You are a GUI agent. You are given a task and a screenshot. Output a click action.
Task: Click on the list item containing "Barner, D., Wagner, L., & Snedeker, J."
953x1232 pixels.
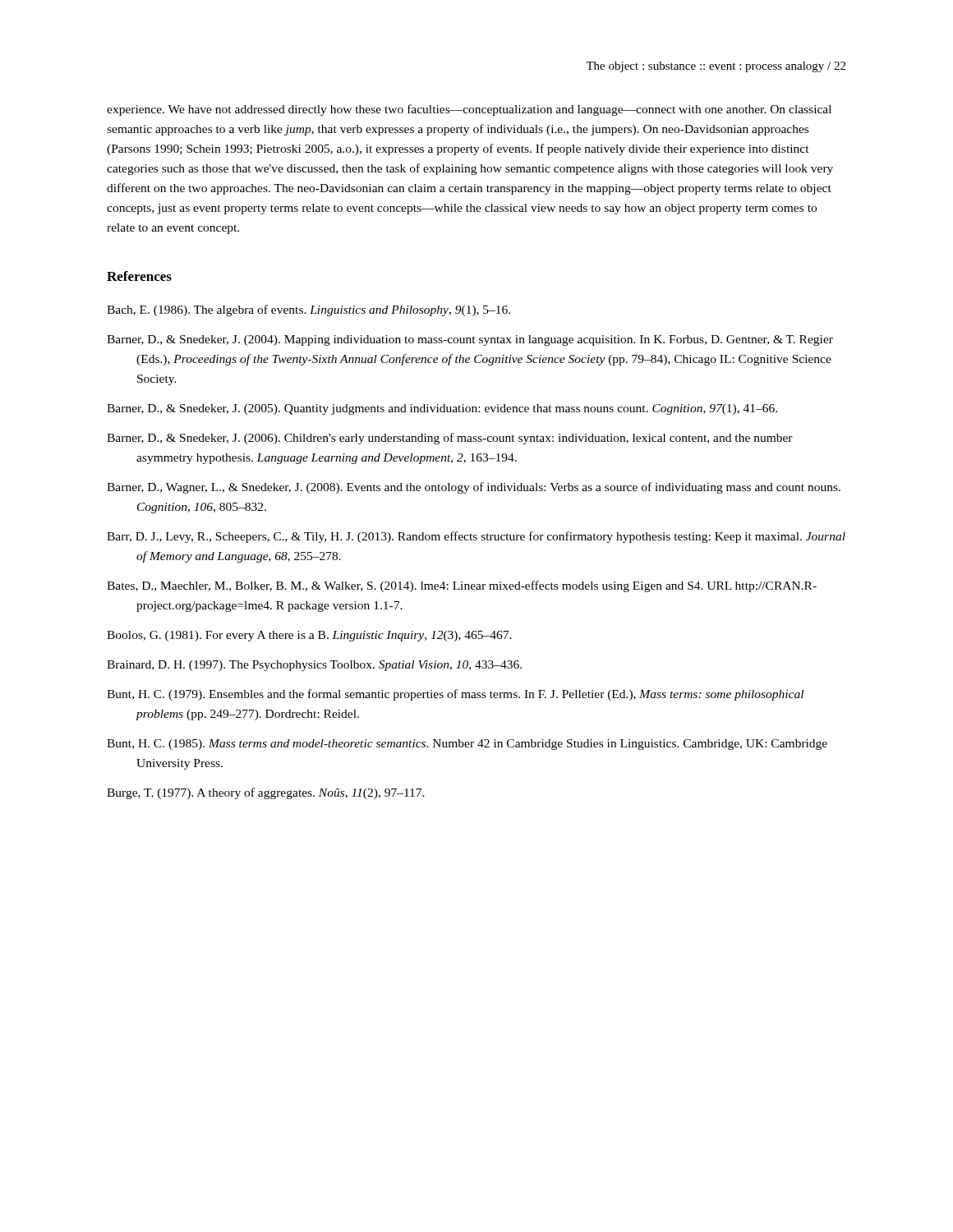point(474,497)
